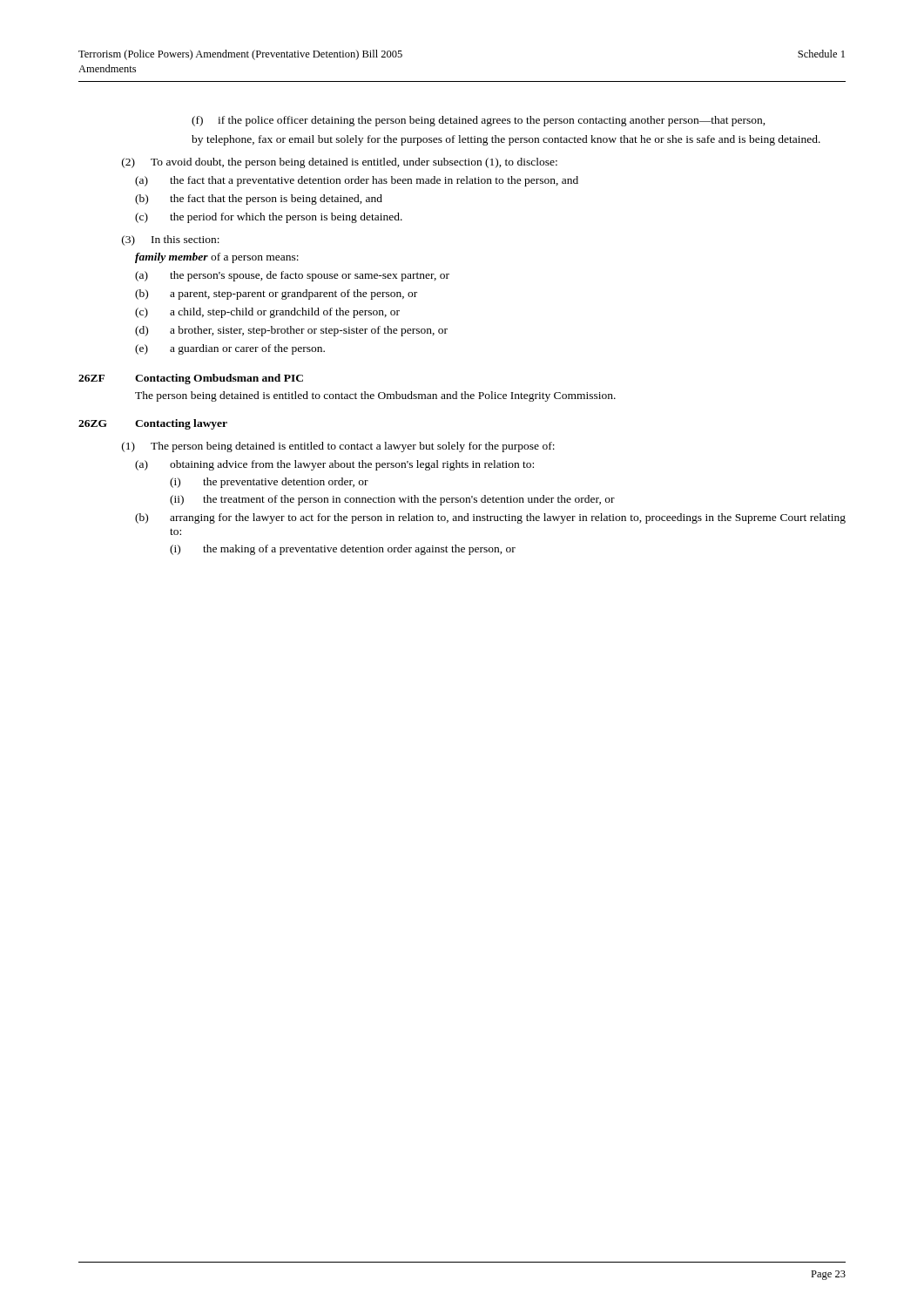Find the section header on this page that starts "26ZF Contacting Ombudsman"
924x1307 pixels.
point(191,378)
